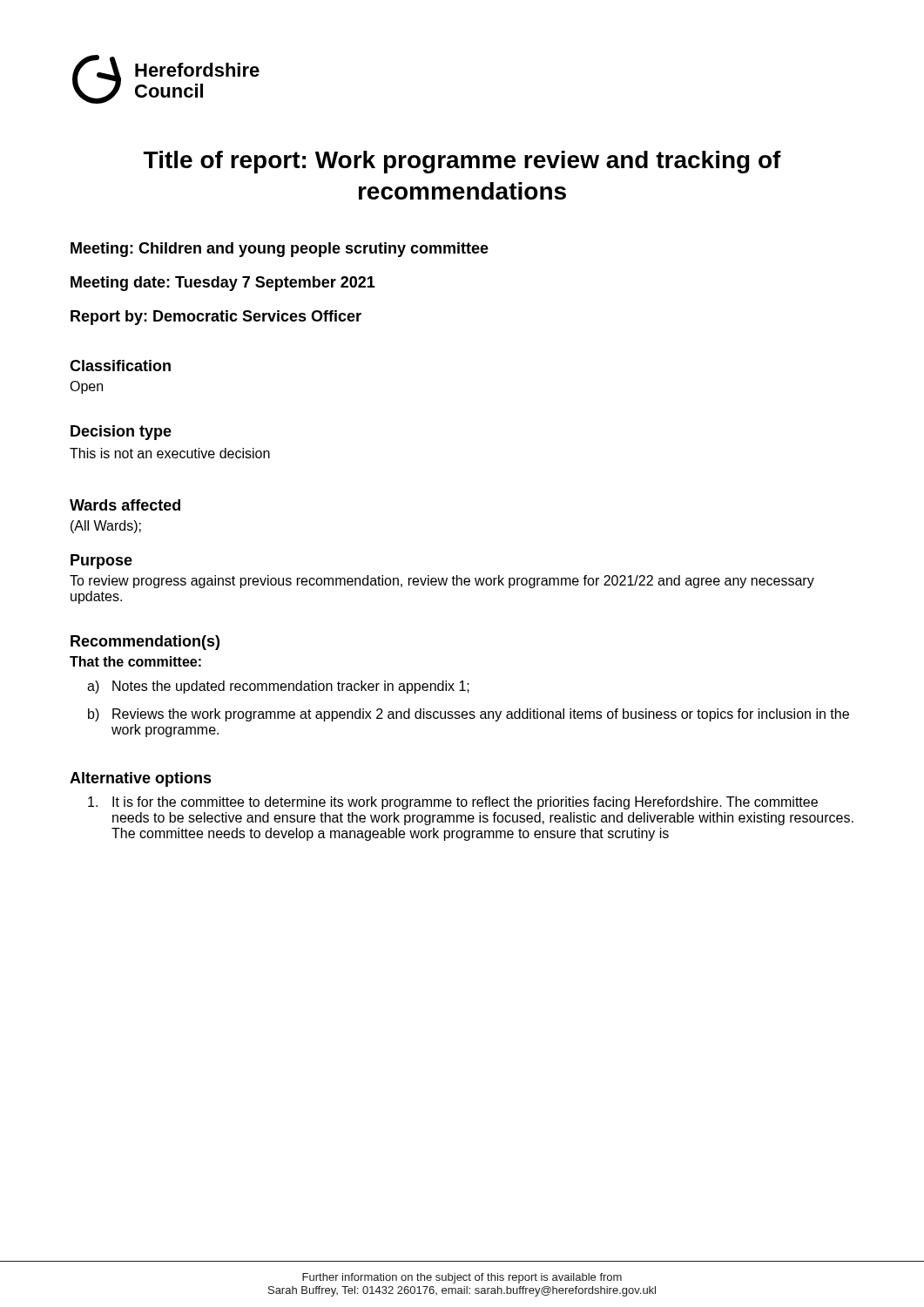The image size is (924, 1307).
Task: Find the title on this page that starts "Title of report: Work"
Action: tap(462, 176)
